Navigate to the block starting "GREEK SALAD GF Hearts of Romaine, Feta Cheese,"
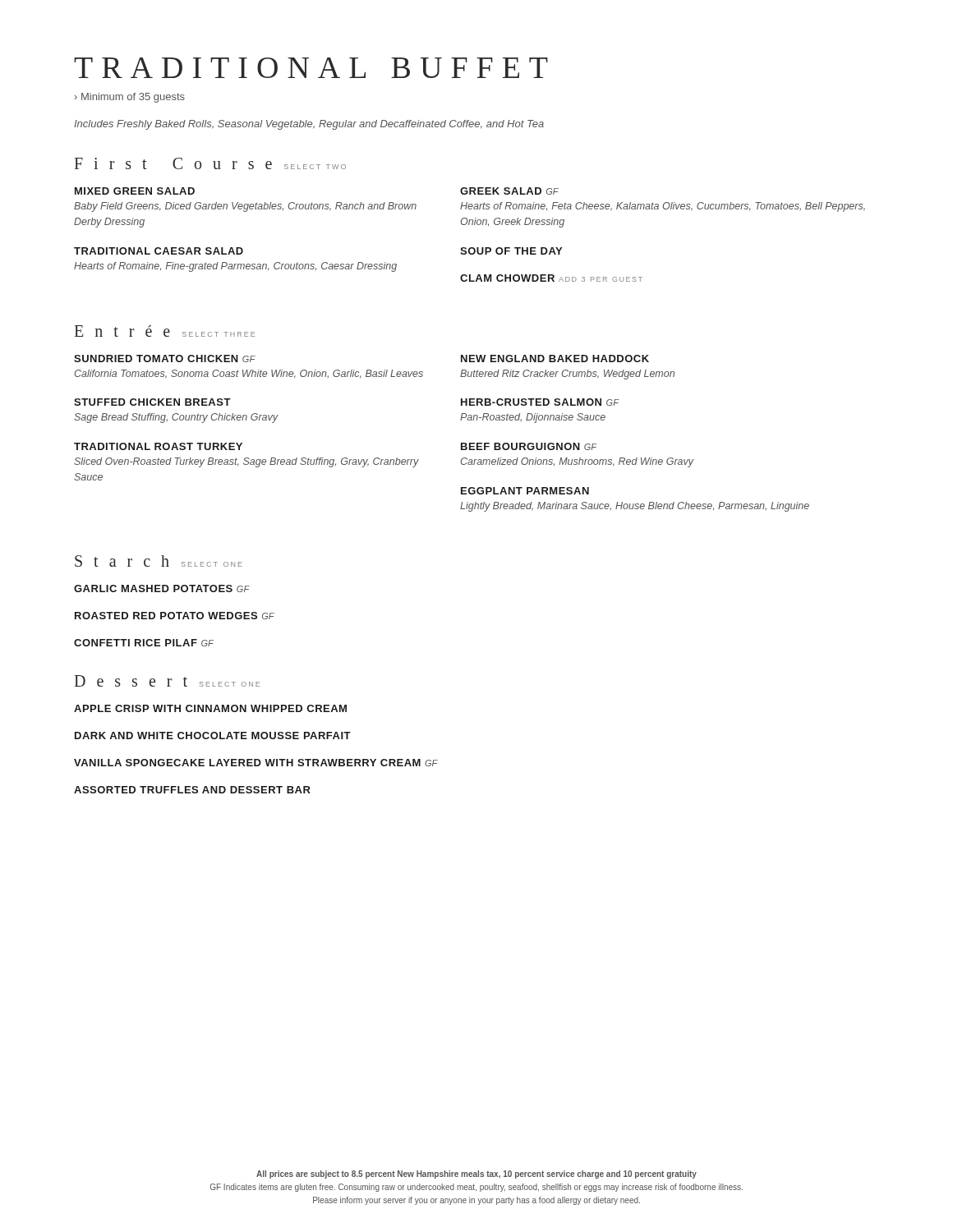Image resolution: width=953 pixels, height=1232 pixels. point(670,207)
